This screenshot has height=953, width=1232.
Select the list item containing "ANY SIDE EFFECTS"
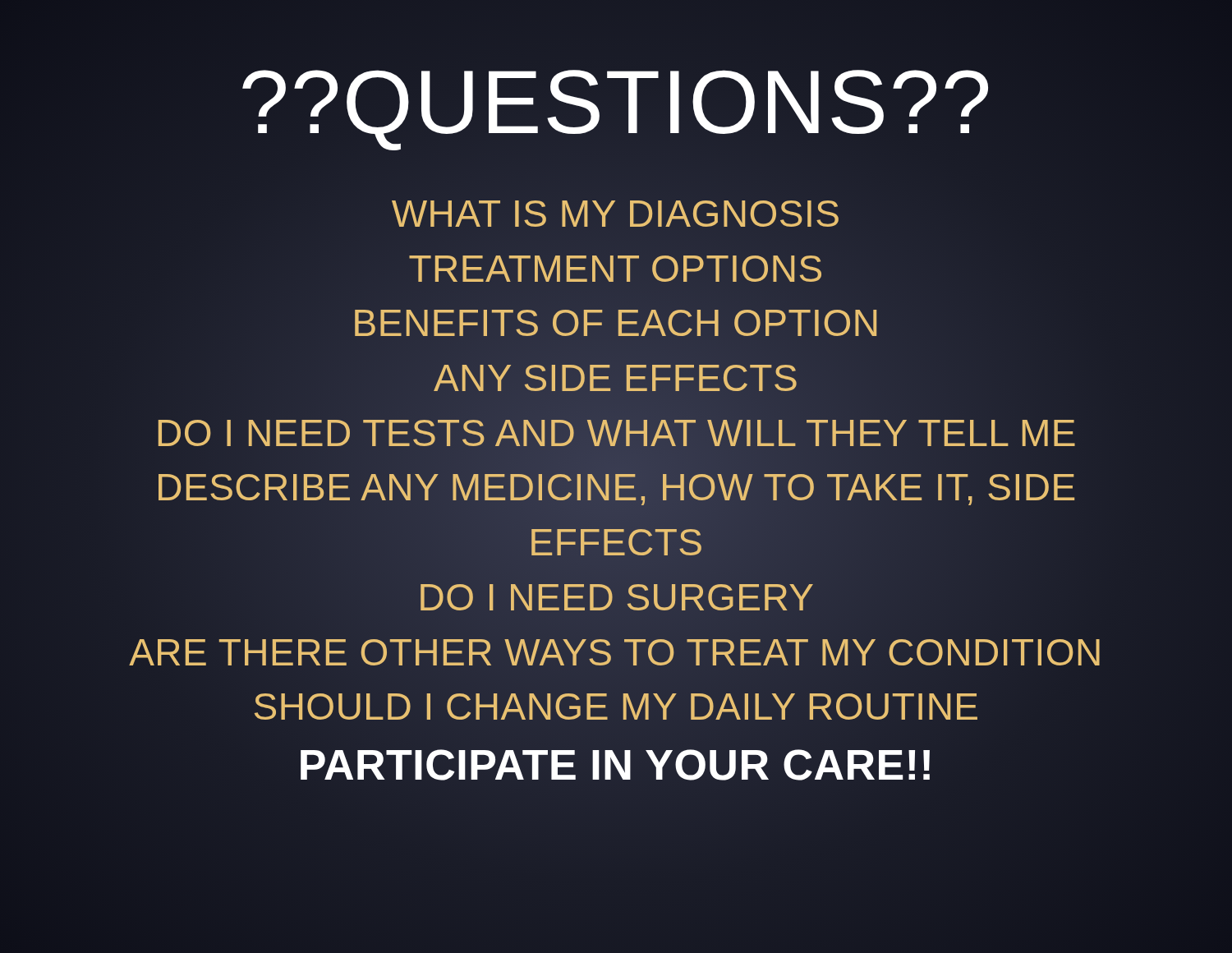click(616, 378)
